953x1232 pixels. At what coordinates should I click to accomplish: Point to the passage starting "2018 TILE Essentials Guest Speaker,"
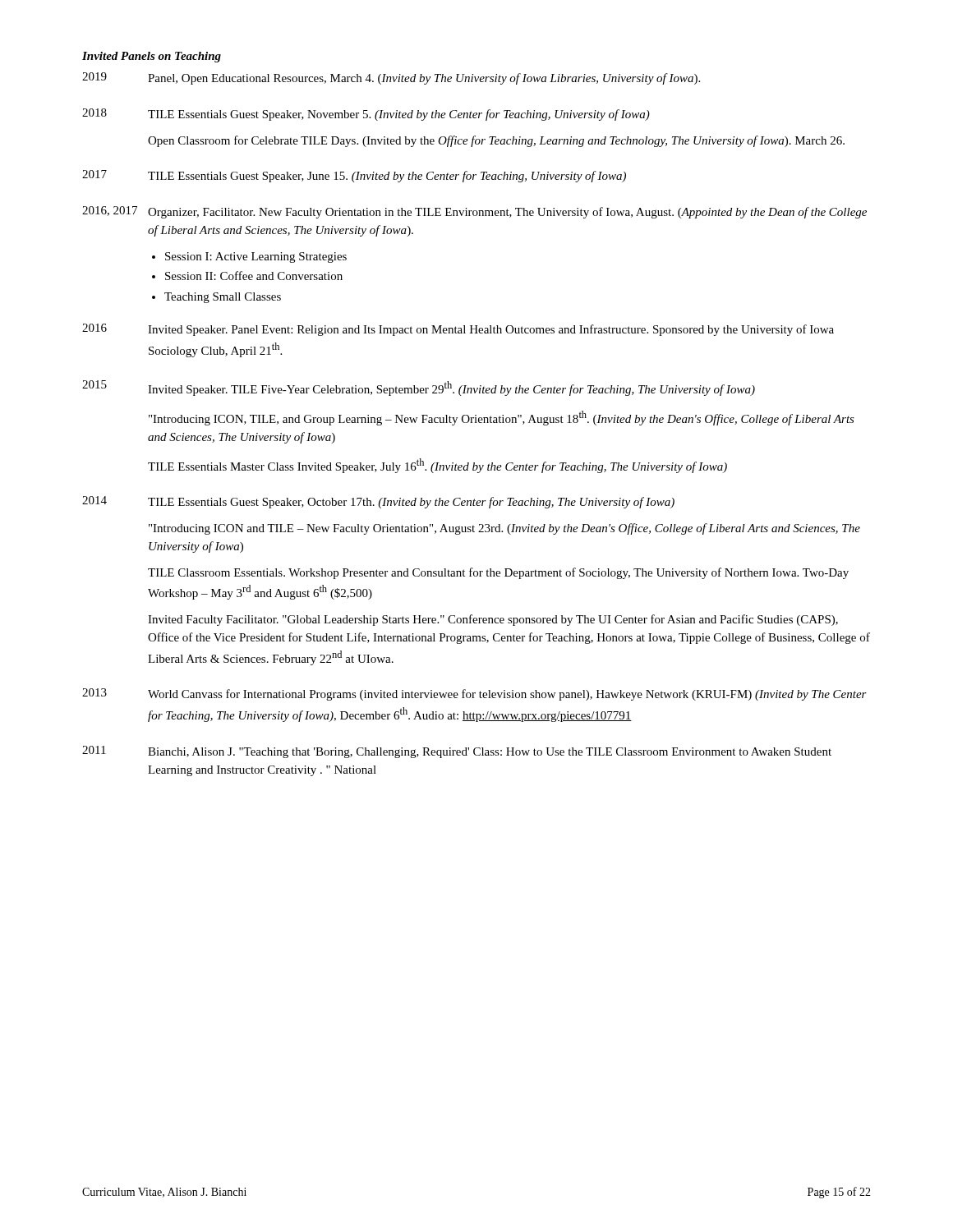[476, 132]
